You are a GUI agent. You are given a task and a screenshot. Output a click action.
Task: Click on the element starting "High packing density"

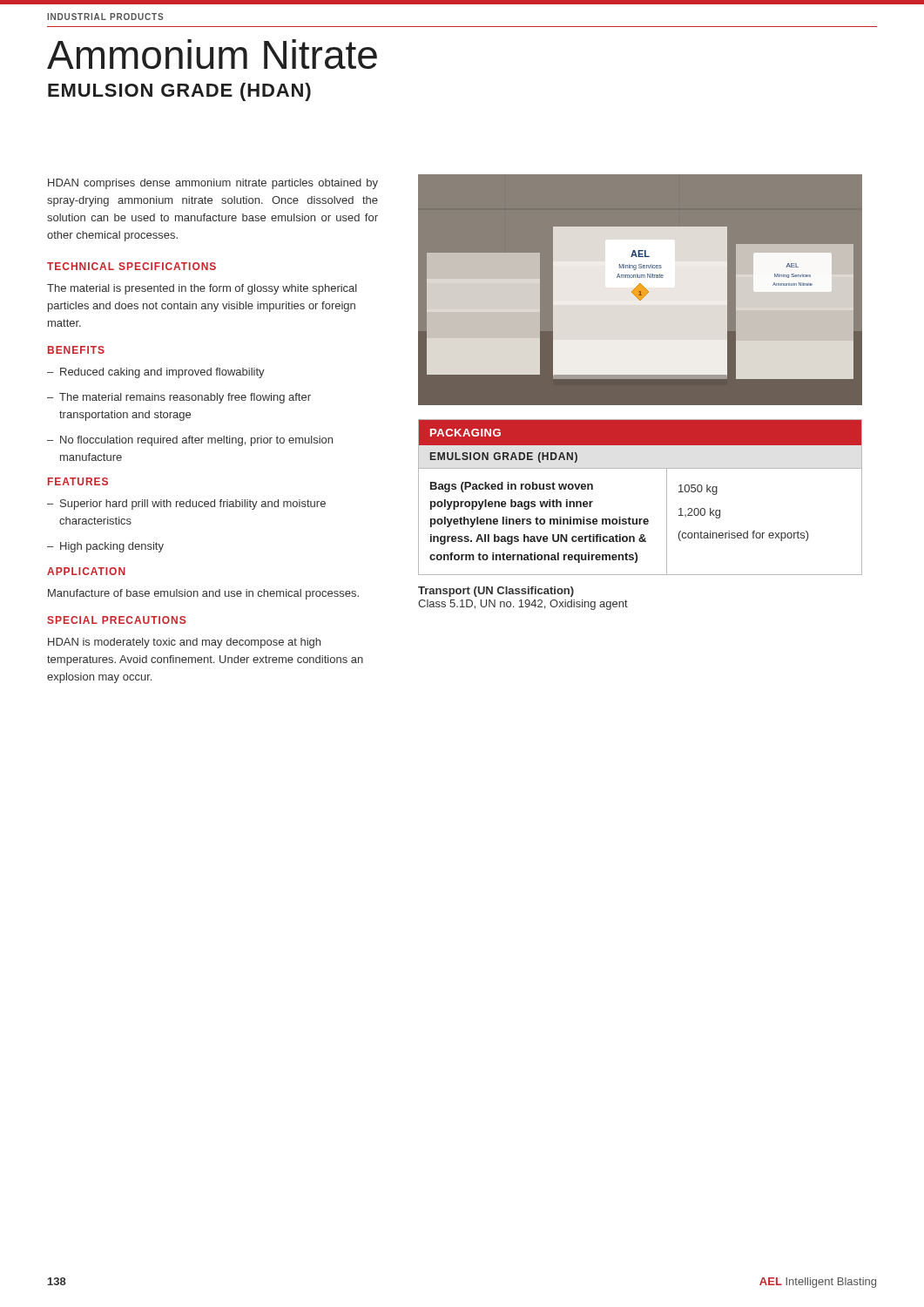111,546
